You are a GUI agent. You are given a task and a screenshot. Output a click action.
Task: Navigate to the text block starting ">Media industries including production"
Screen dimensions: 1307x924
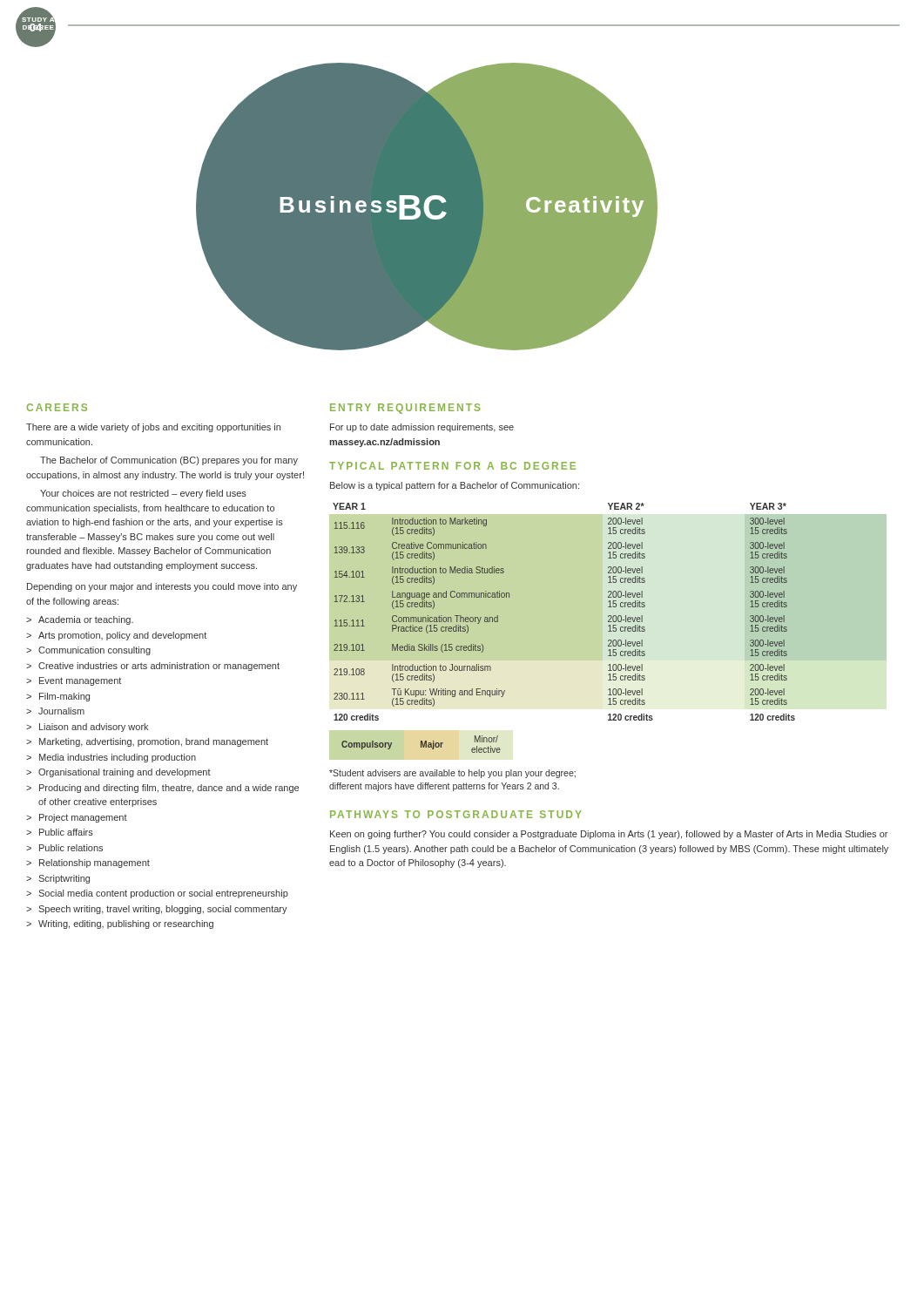coord(165,757)
